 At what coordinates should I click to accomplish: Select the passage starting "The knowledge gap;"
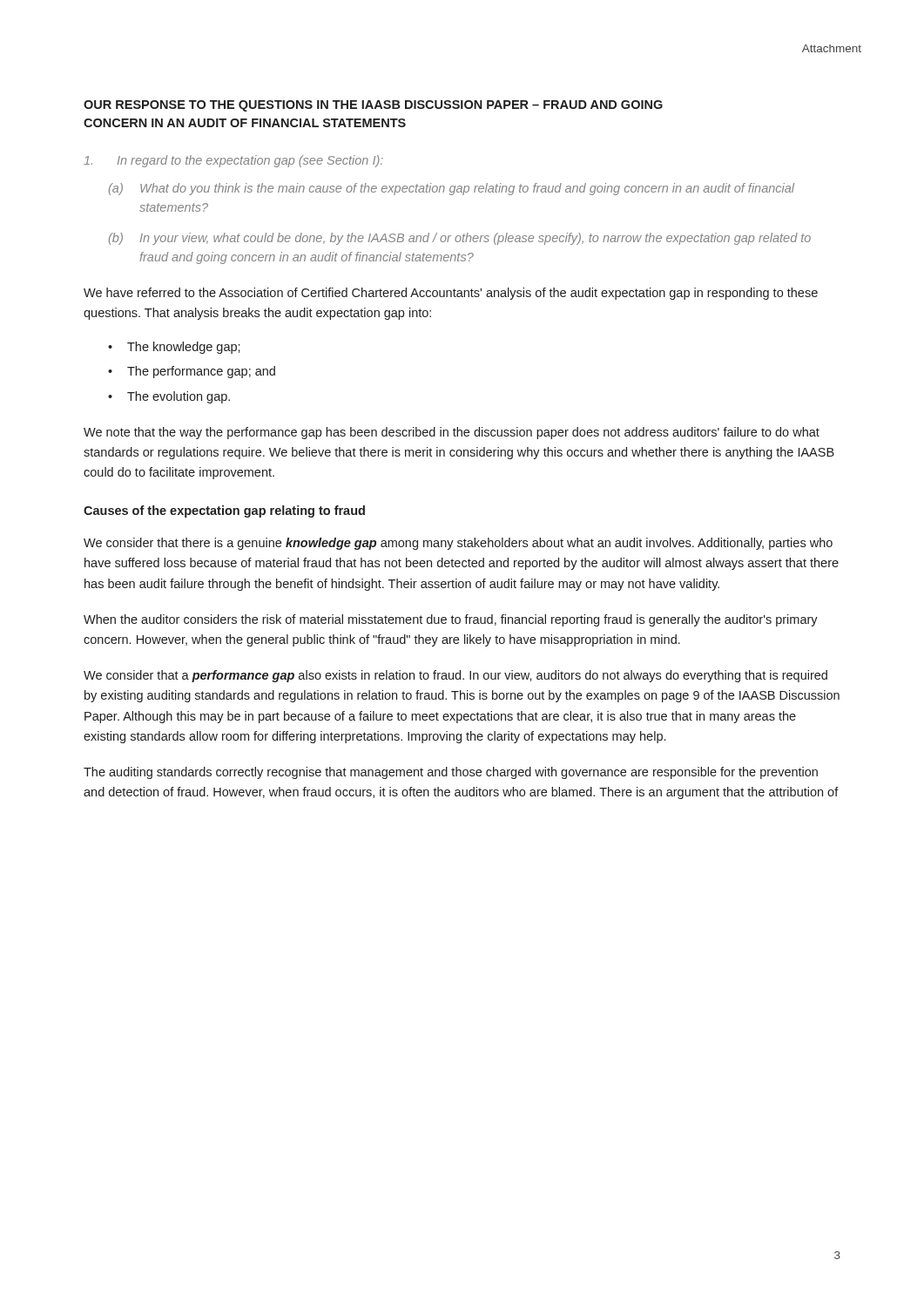[x=184, y=347]
